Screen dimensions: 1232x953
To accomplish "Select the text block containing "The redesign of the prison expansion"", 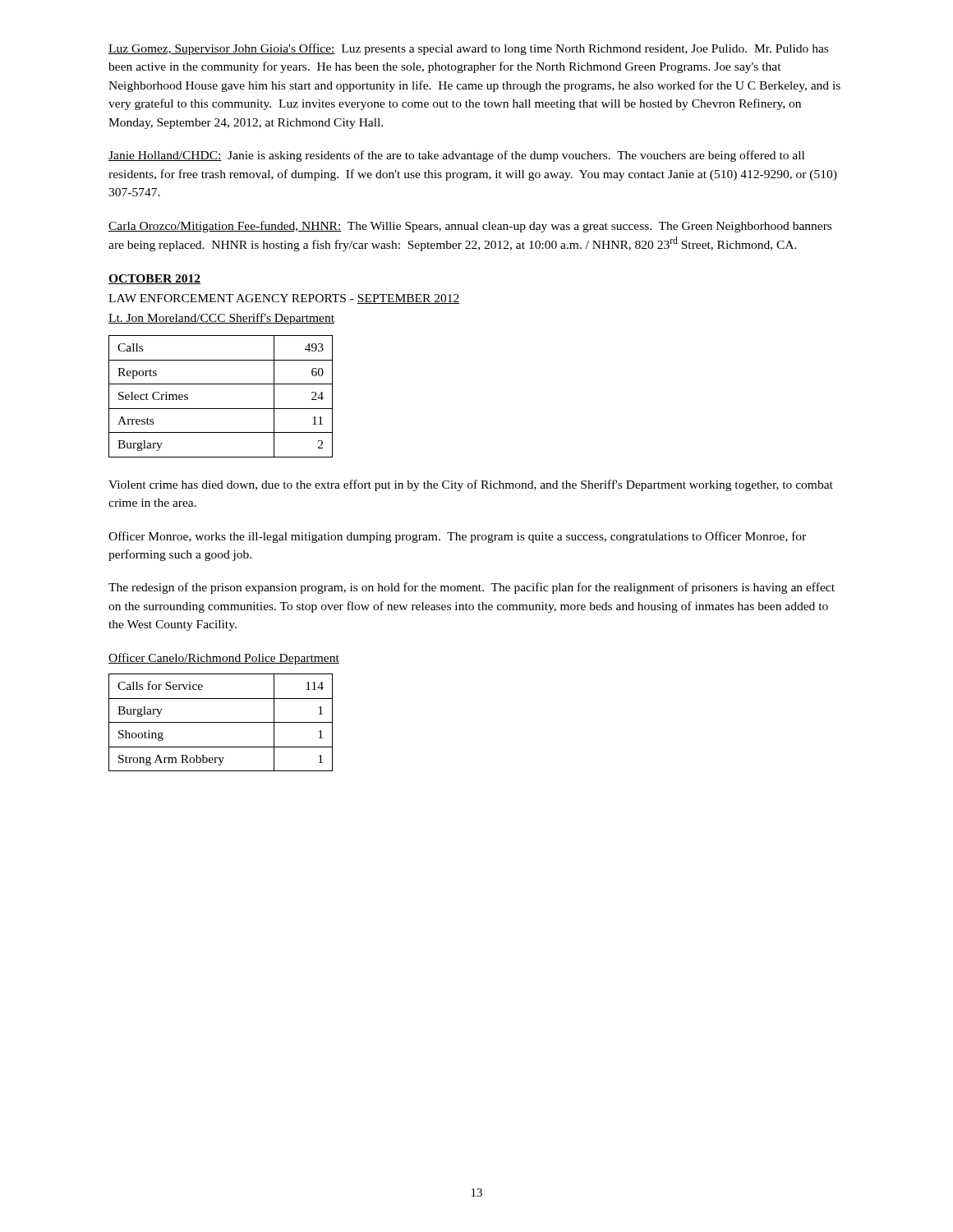I will coord(472,606).
